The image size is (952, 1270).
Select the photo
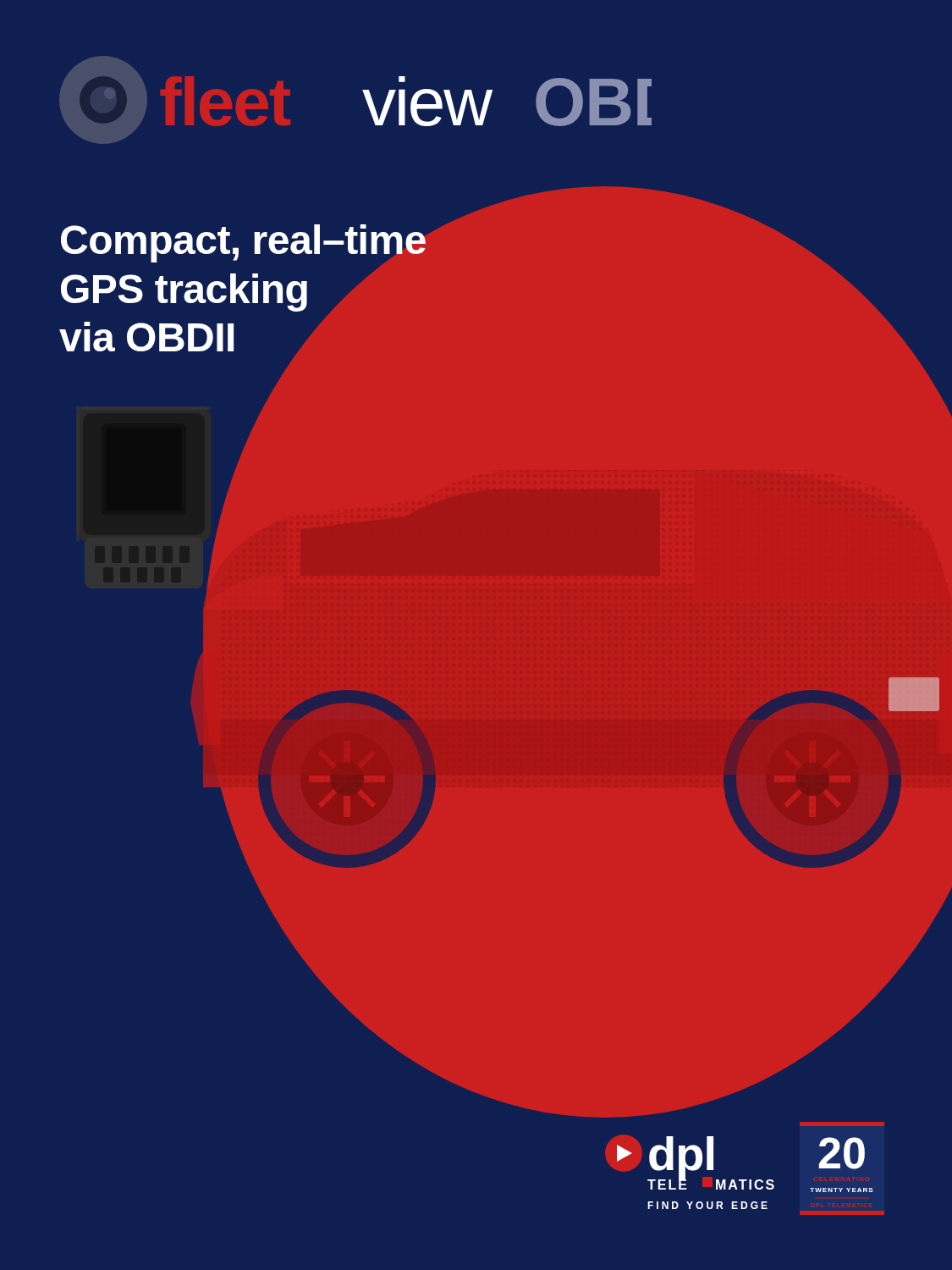coord(144,501)
